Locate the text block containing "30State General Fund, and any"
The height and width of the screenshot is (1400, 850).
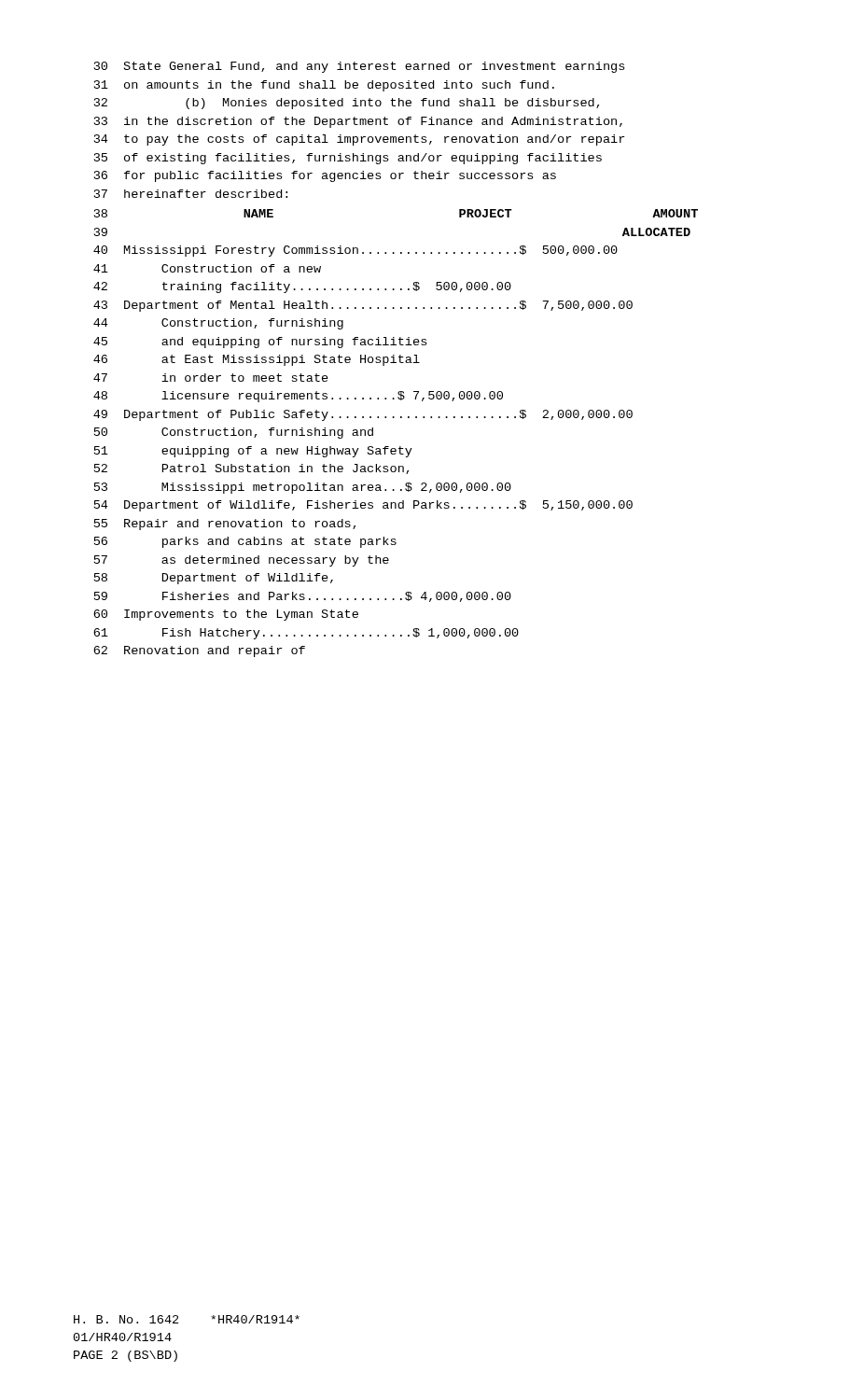point(434,131)
